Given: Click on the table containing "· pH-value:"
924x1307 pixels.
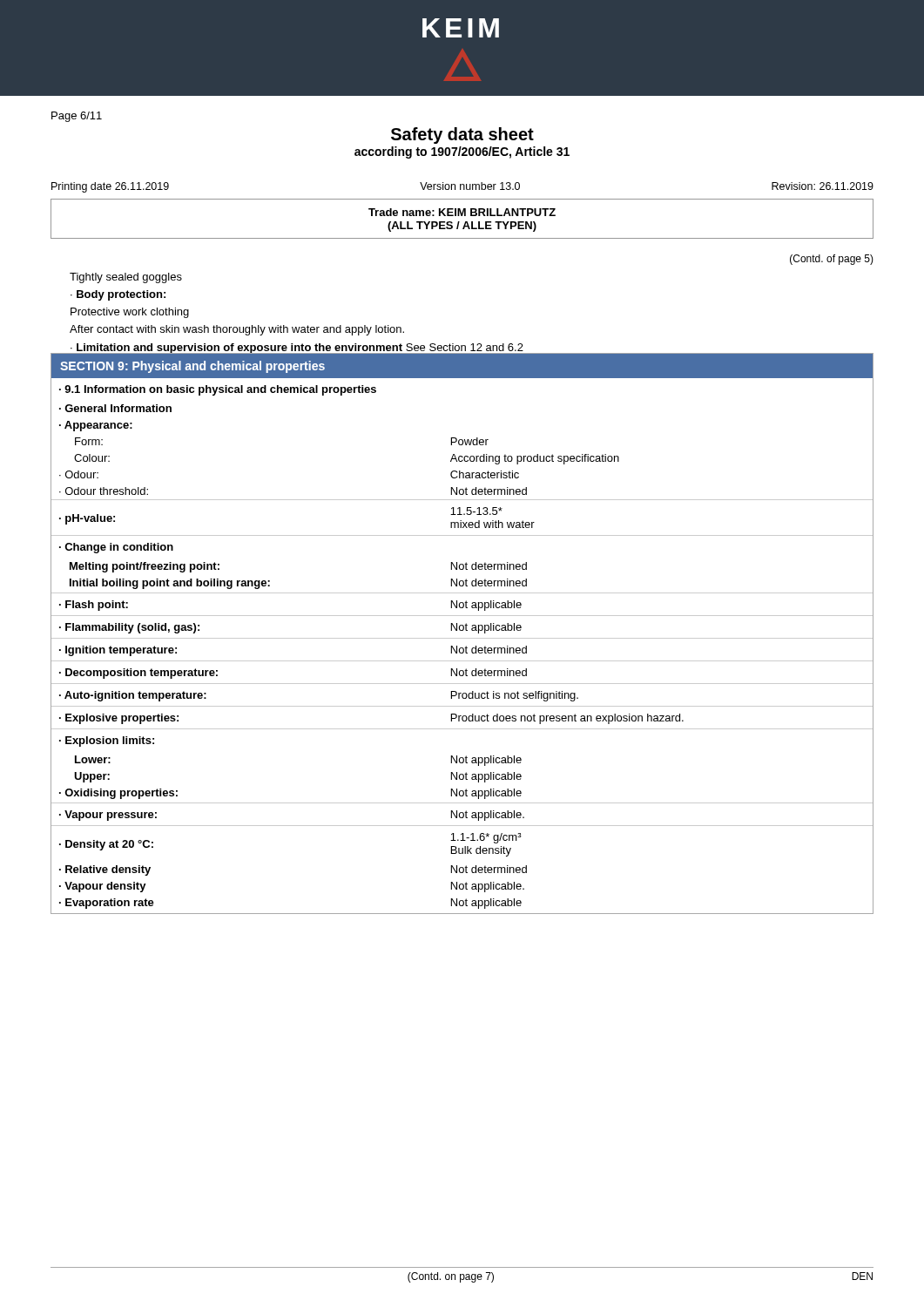Looking at the screenshot, I should [x=462, y=633].
